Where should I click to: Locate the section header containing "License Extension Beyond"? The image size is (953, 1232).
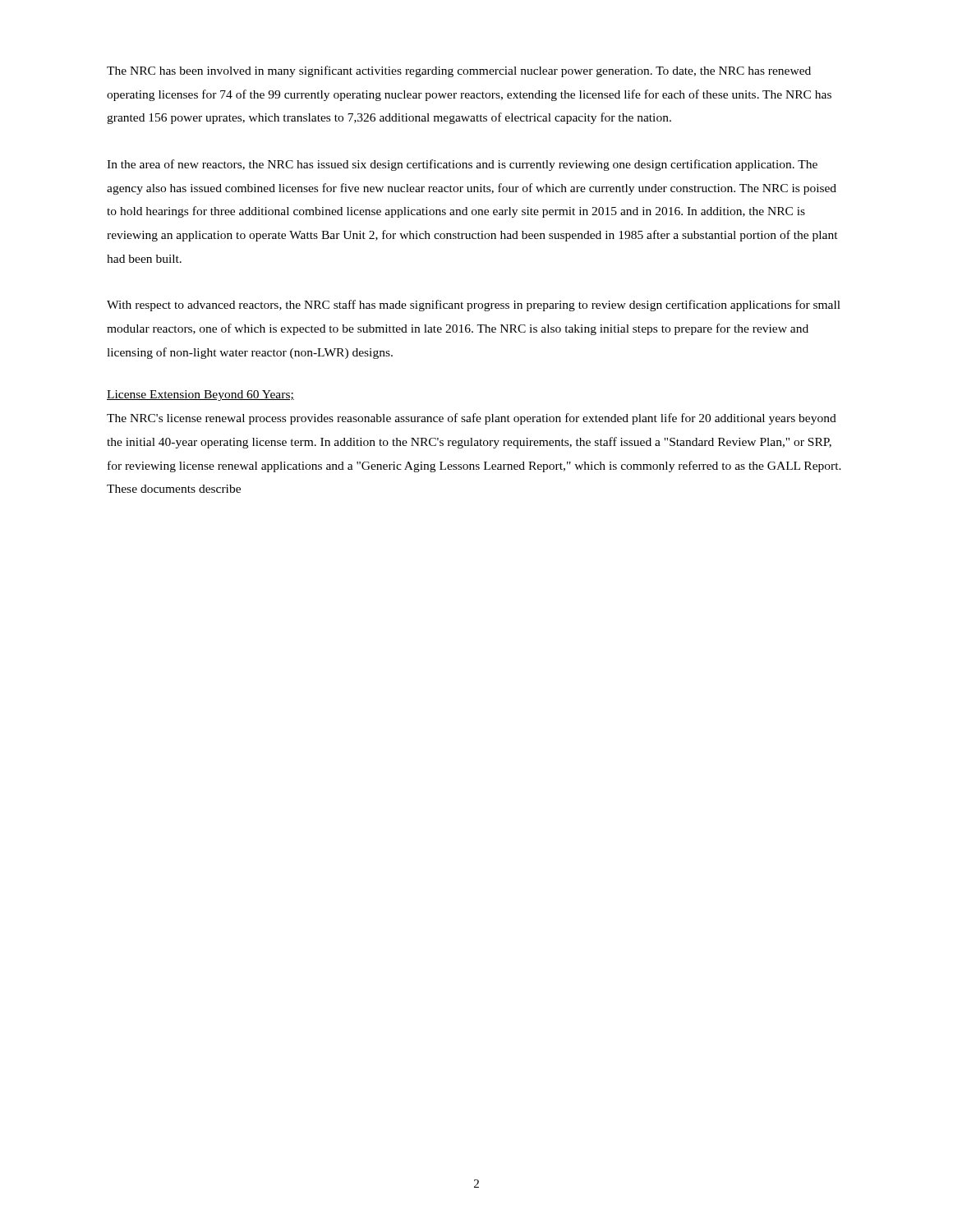[200, 394]
